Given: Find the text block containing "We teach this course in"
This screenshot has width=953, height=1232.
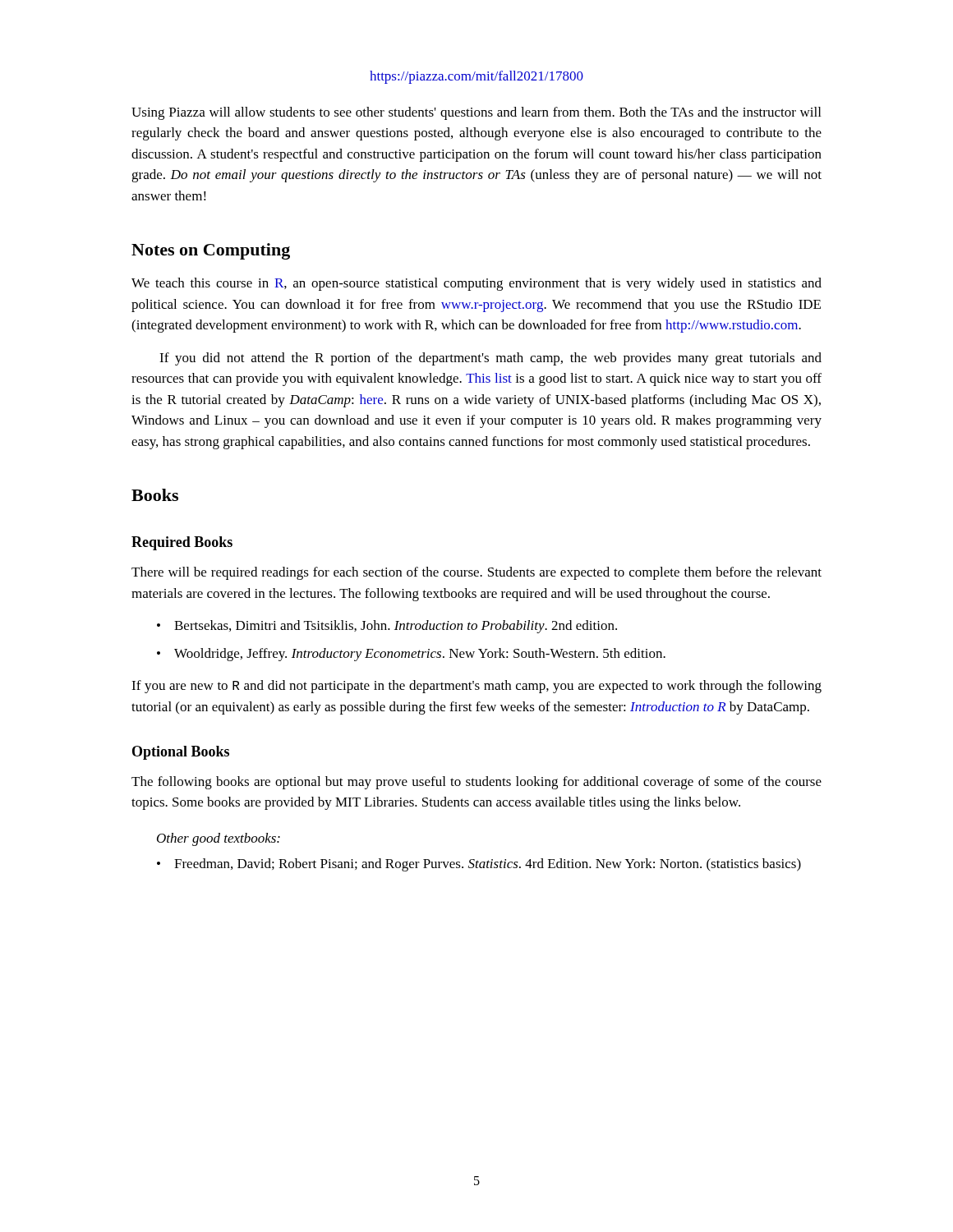Looking at the screenshot, I should (x=476, y=304).
